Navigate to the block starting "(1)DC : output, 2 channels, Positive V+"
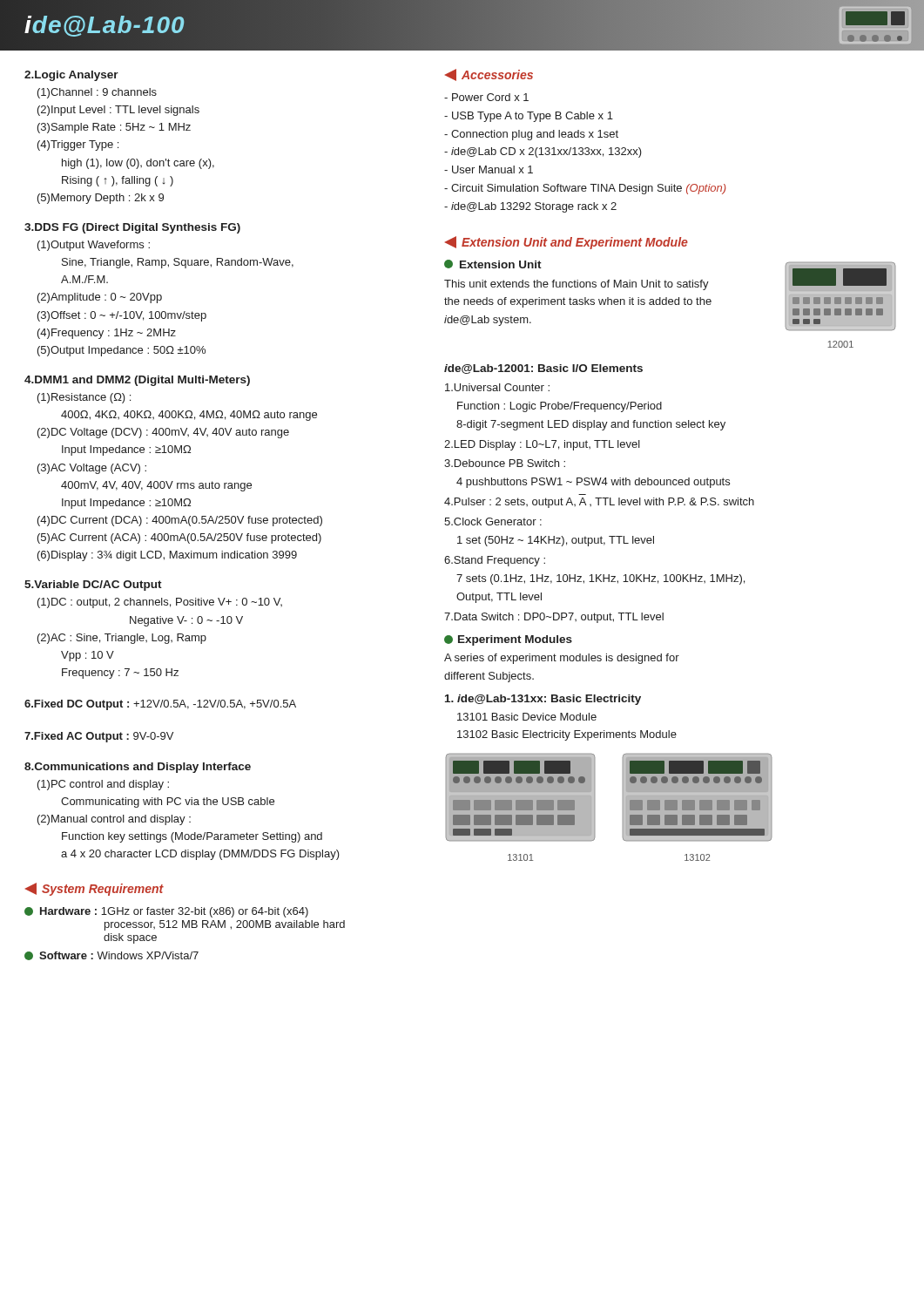Screen dimensions: 1307x924 click(x=160, y=602)
